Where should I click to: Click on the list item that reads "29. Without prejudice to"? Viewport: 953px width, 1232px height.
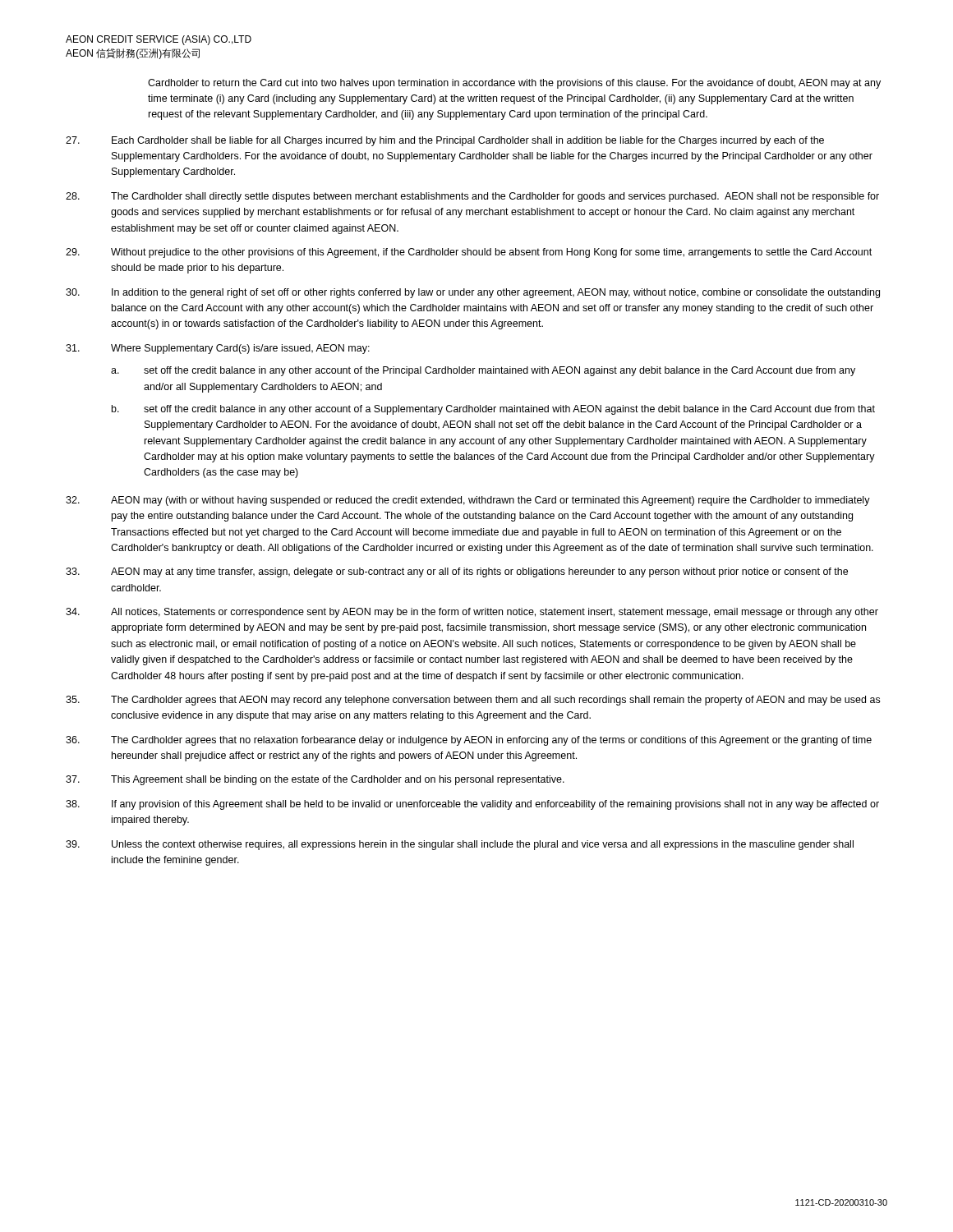coord(476,261)
